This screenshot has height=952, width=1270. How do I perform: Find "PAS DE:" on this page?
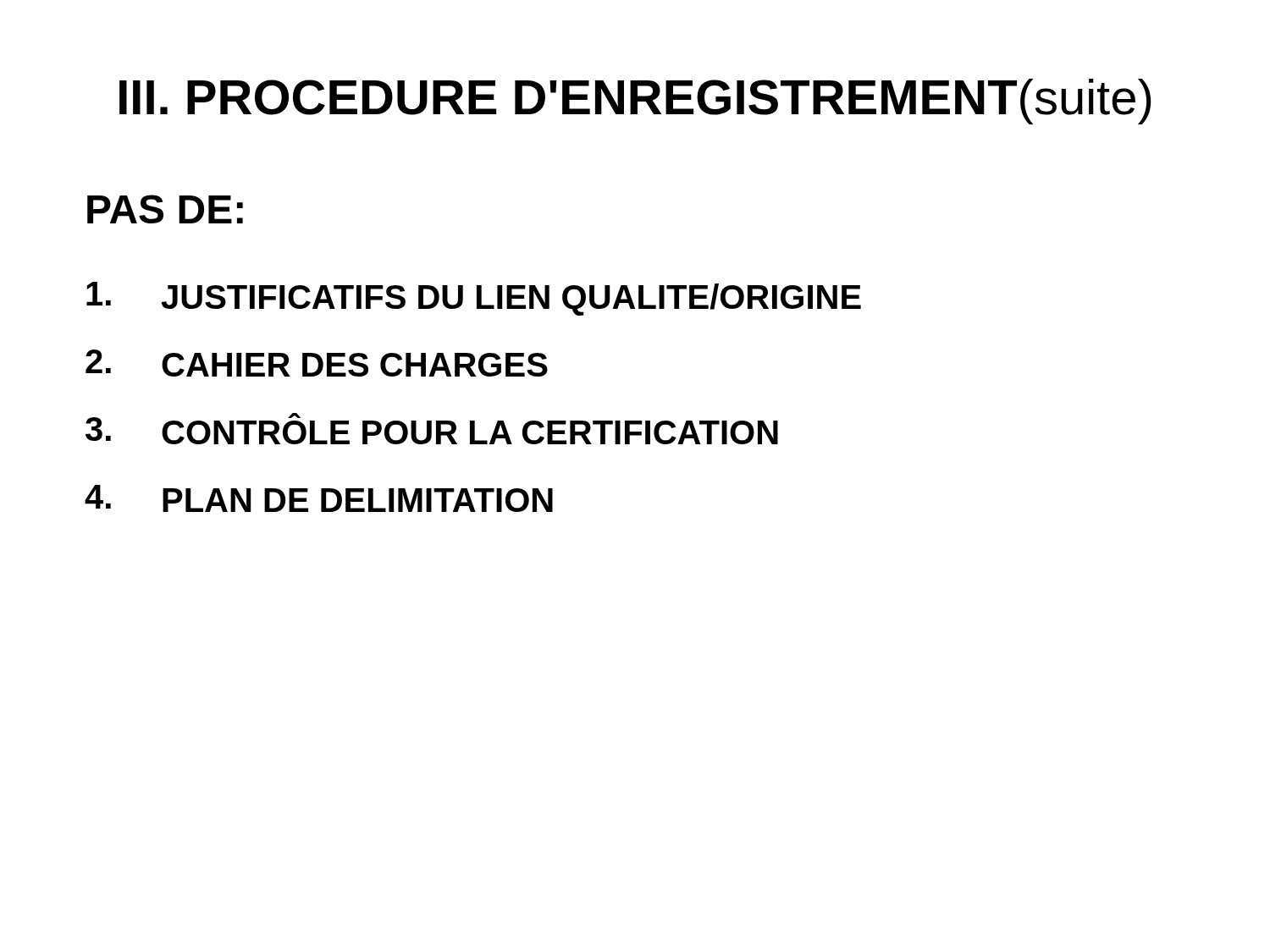(166, 209)
